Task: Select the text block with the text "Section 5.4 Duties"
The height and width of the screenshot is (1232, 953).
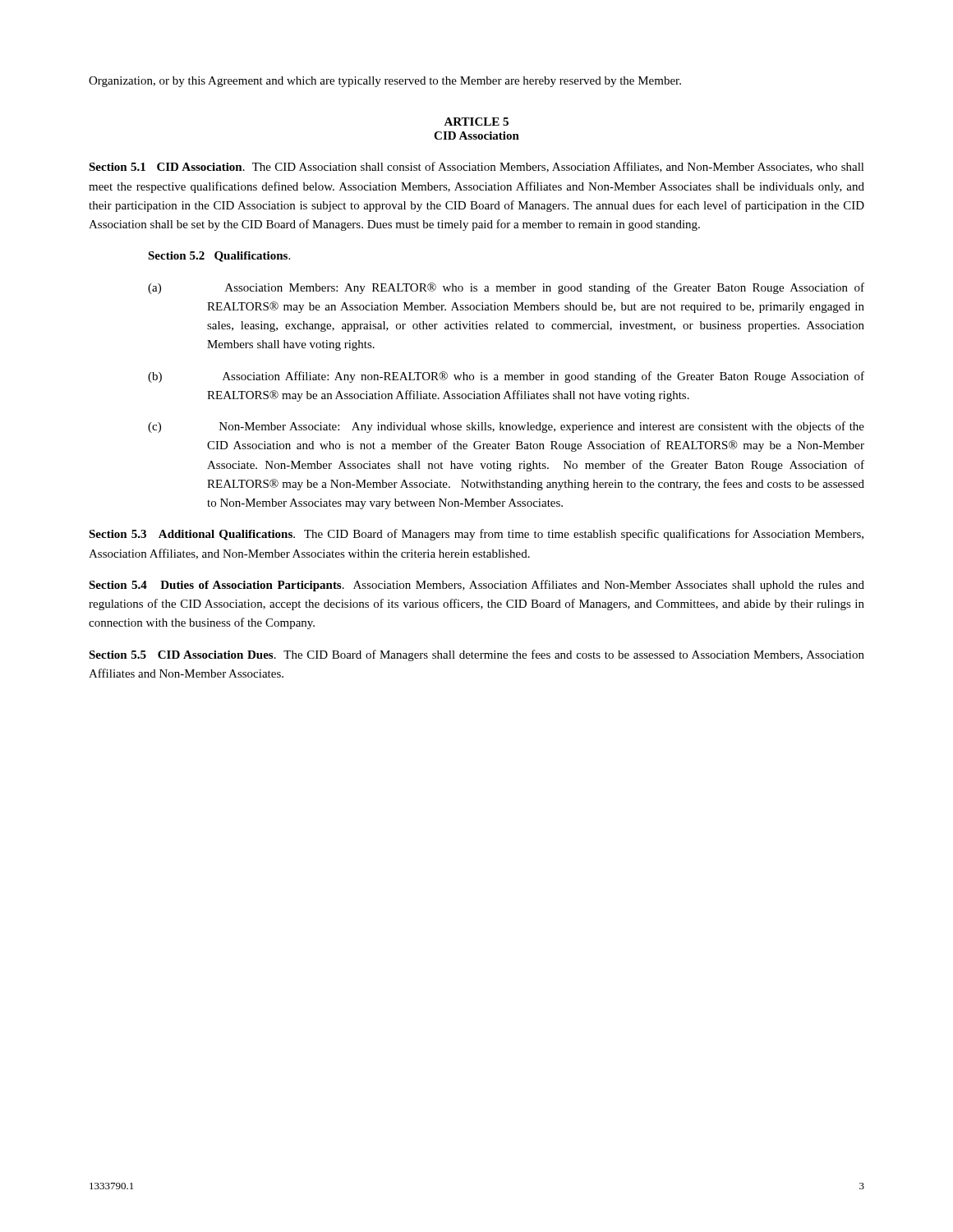Action: 476,604
